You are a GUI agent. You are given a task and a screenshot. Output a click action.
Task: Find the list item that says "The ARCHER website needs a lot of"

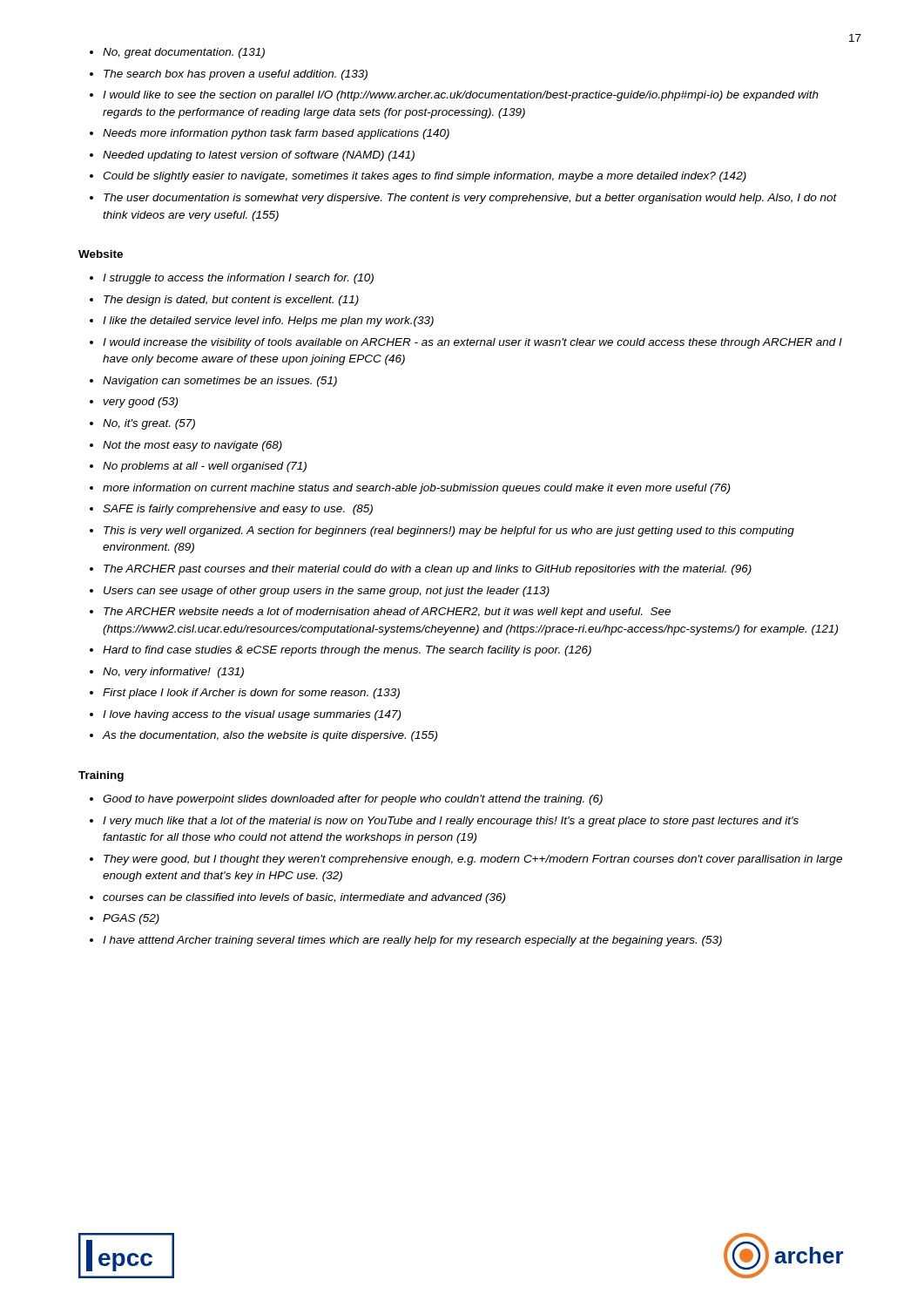coord(471,620)
